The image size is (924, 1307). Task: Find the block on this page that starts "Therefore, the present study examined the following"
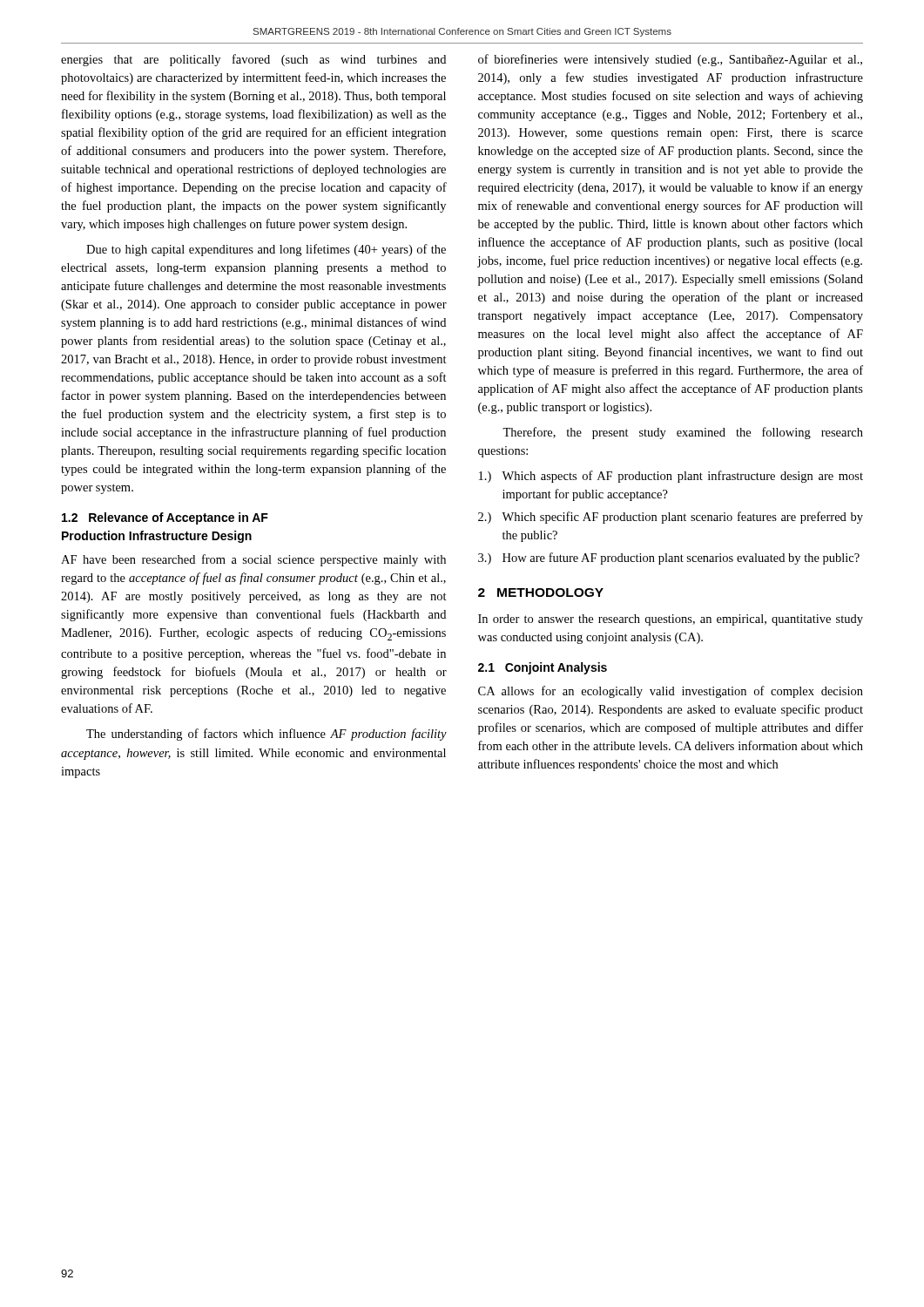(670, 442)
